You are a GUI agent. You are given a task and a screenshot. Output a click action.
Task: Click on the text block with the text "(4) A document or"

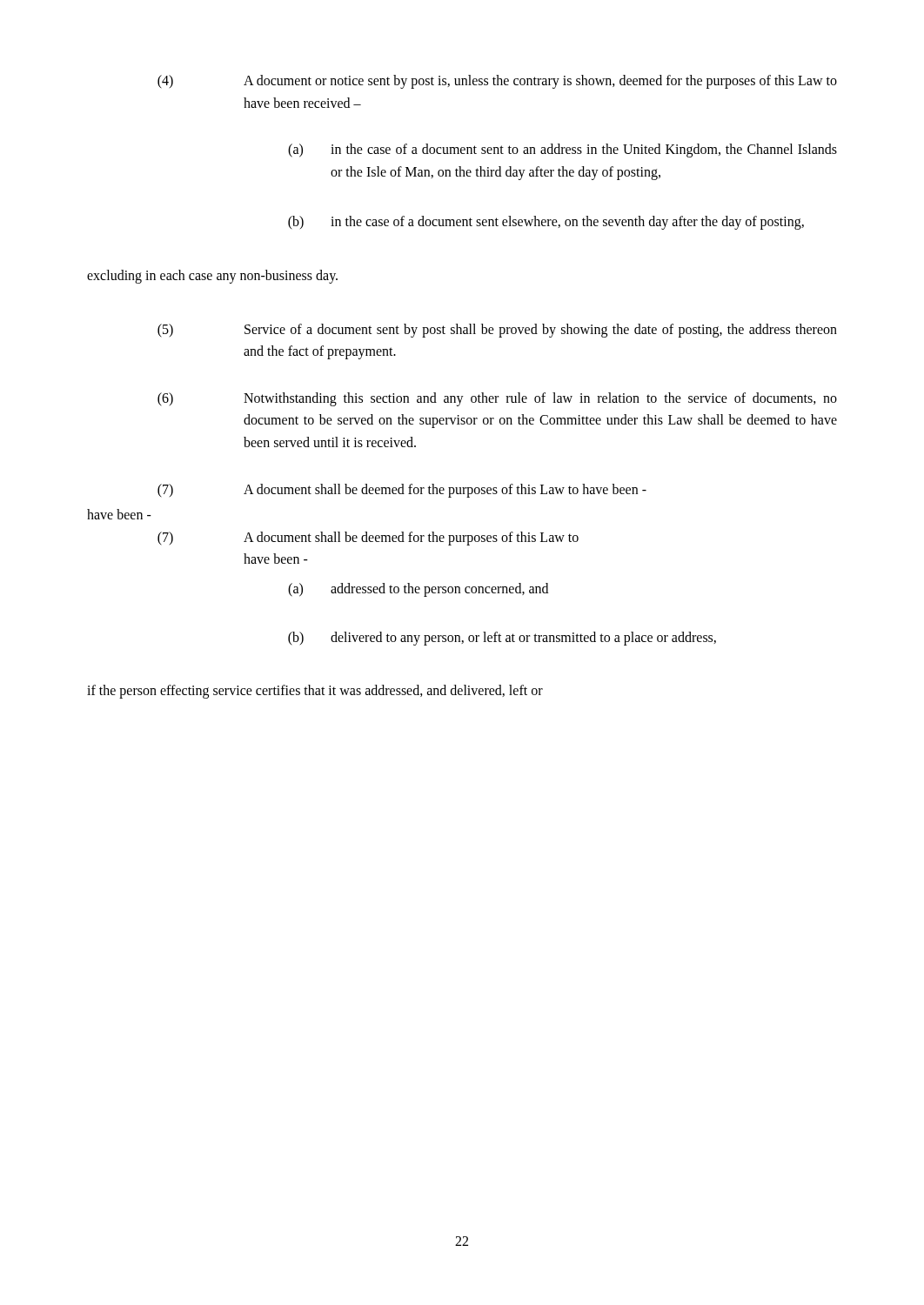(x=462, y=92)
